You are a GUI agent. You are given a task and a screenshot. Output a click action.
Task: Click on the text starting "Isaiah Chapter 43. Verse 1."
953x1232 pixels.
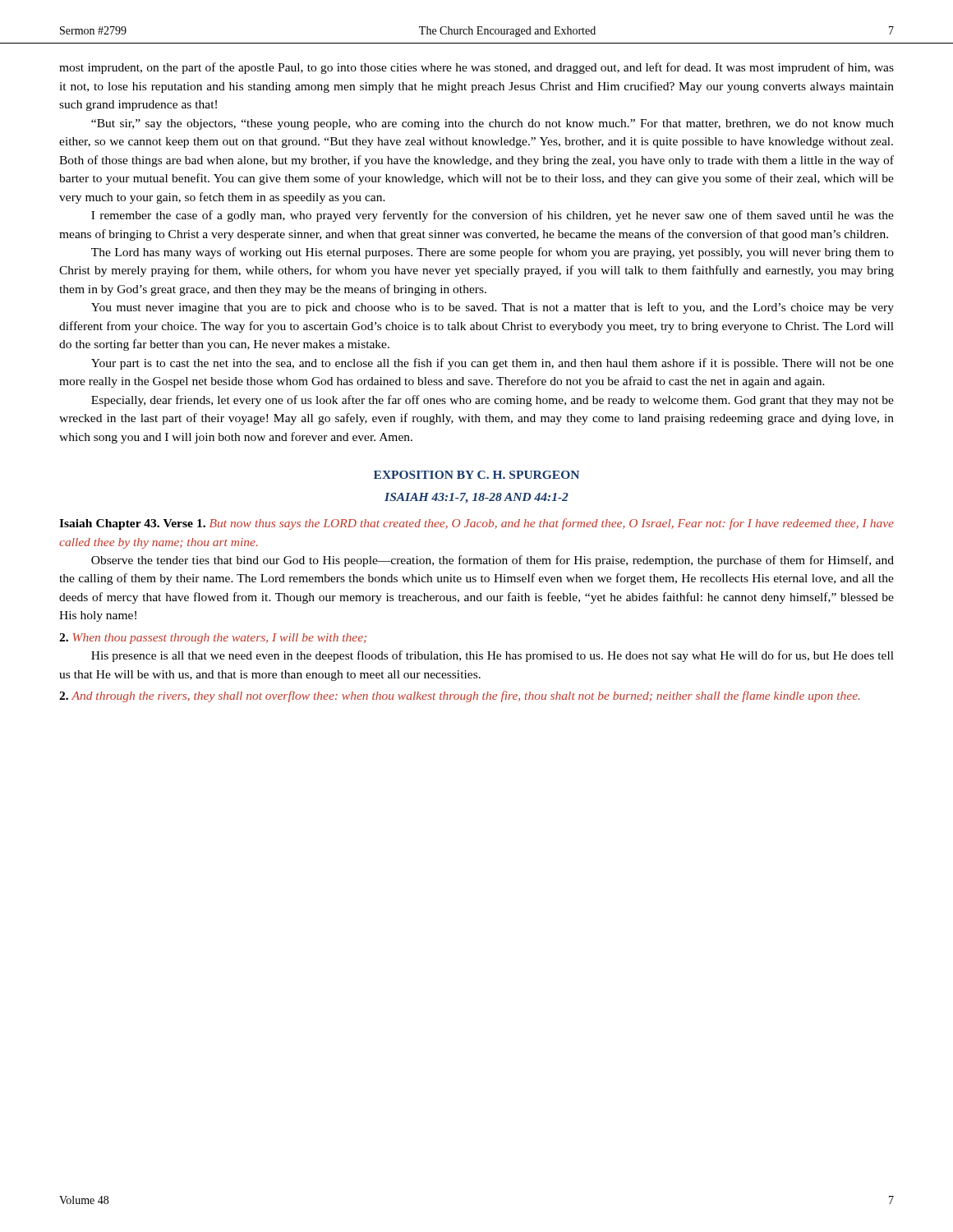476,533
